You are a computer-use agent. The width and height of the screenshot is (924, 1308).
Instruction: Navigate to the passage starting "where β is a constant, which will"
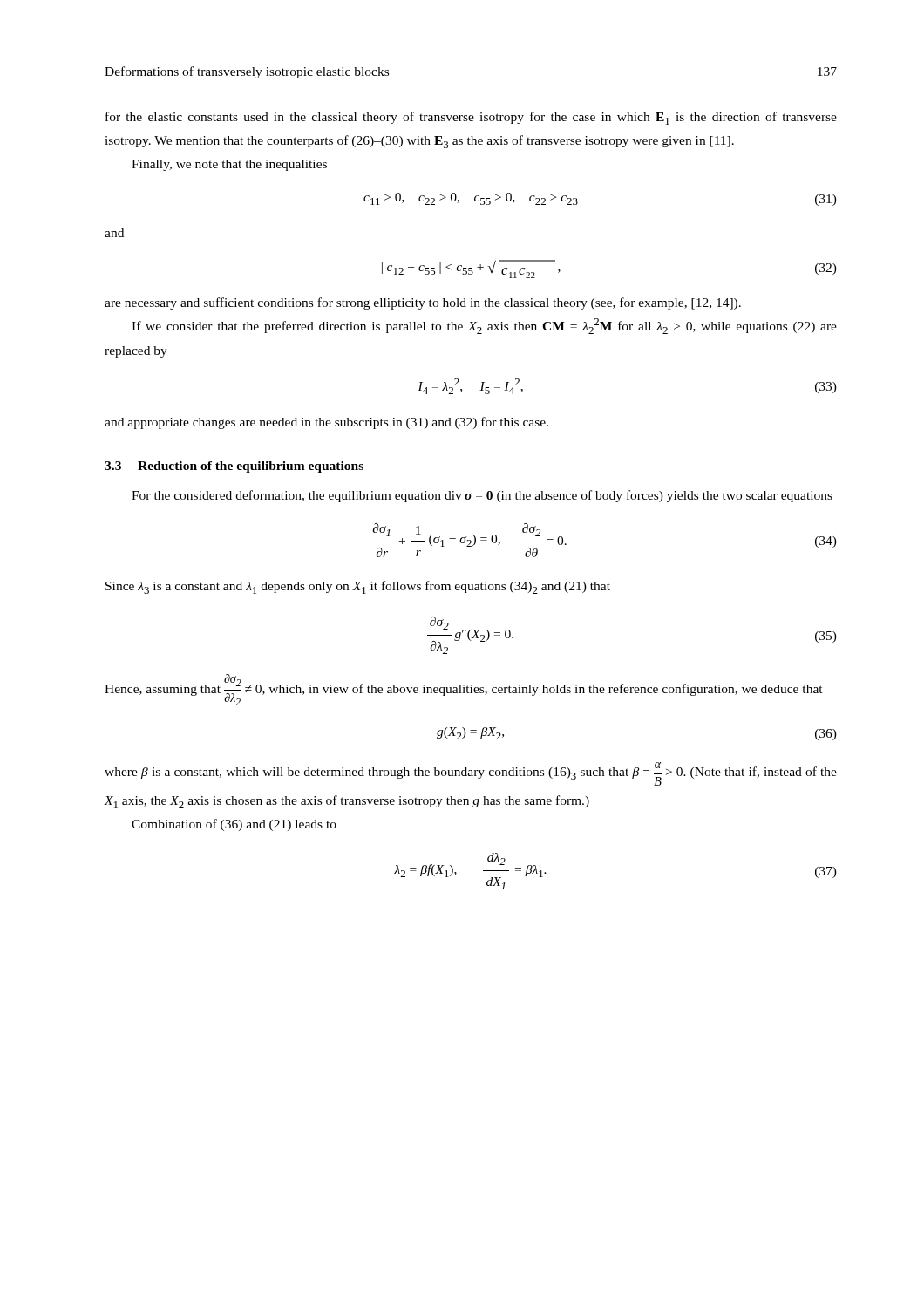[471, 785]
